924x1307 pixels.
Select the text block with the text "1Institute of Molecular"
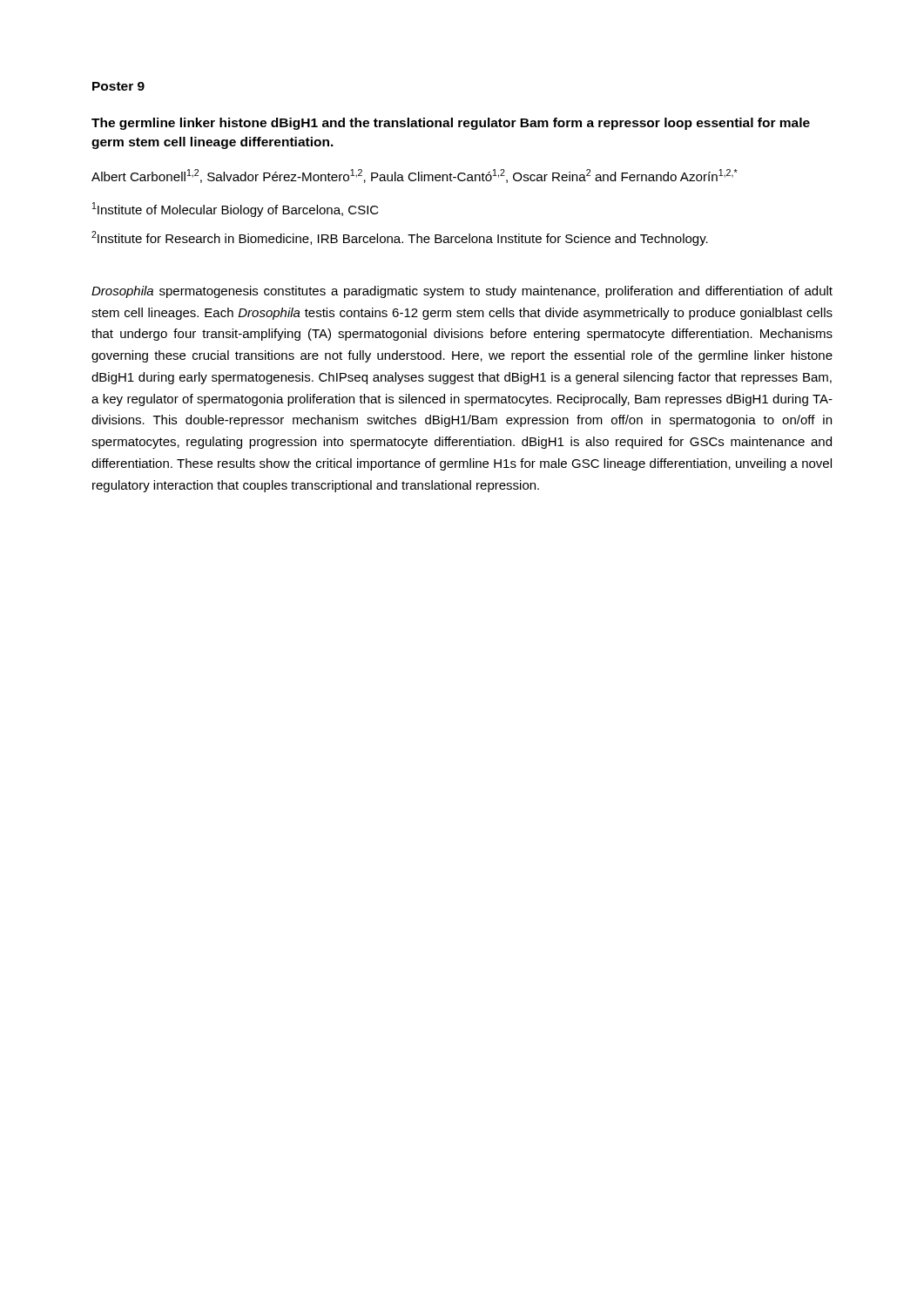tap(235, 209)
